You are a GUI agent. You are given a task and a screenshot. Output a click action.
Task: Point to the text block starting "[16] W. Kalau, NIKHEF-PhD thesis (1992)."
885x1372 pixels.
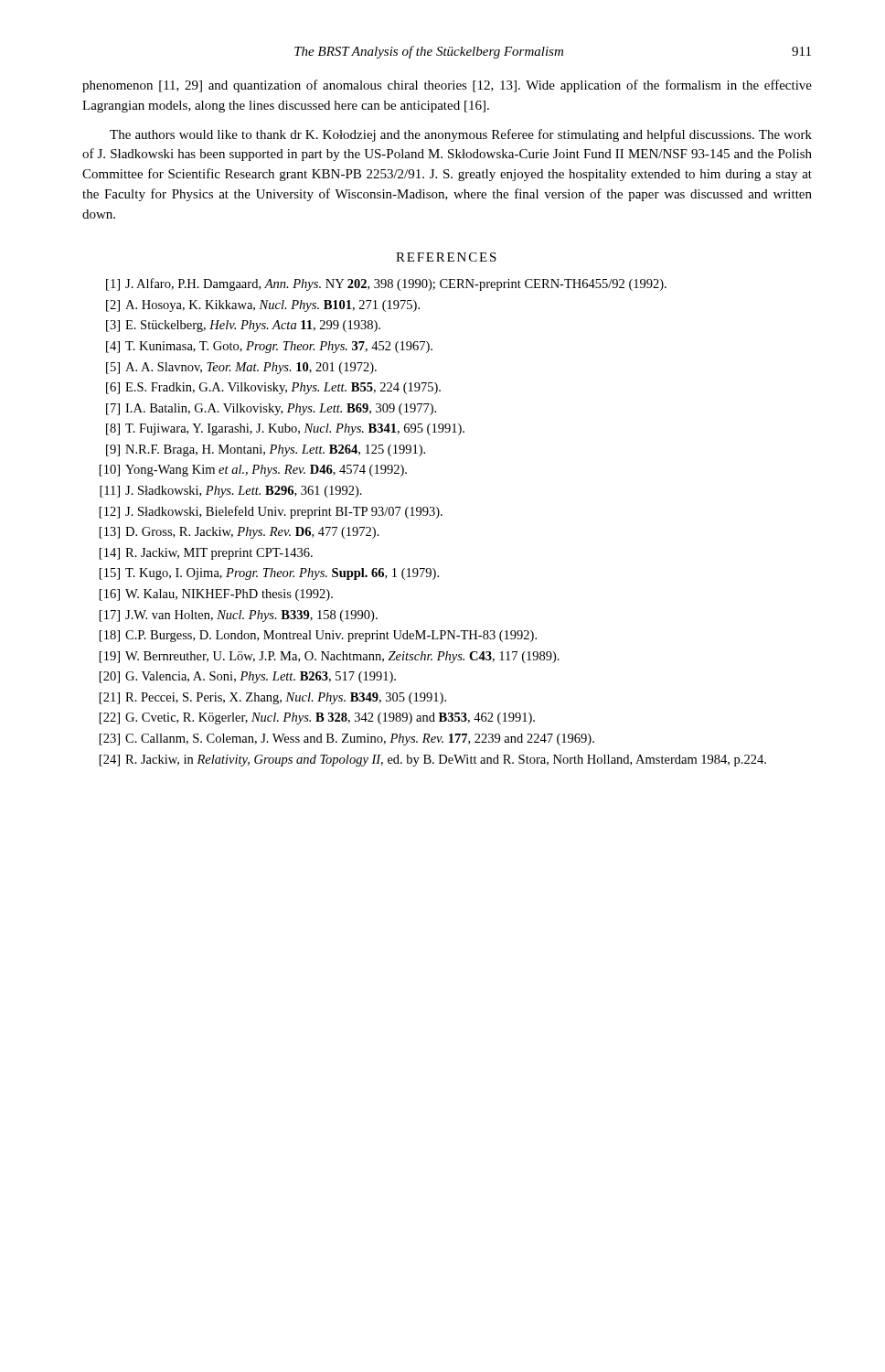point(216,595)
